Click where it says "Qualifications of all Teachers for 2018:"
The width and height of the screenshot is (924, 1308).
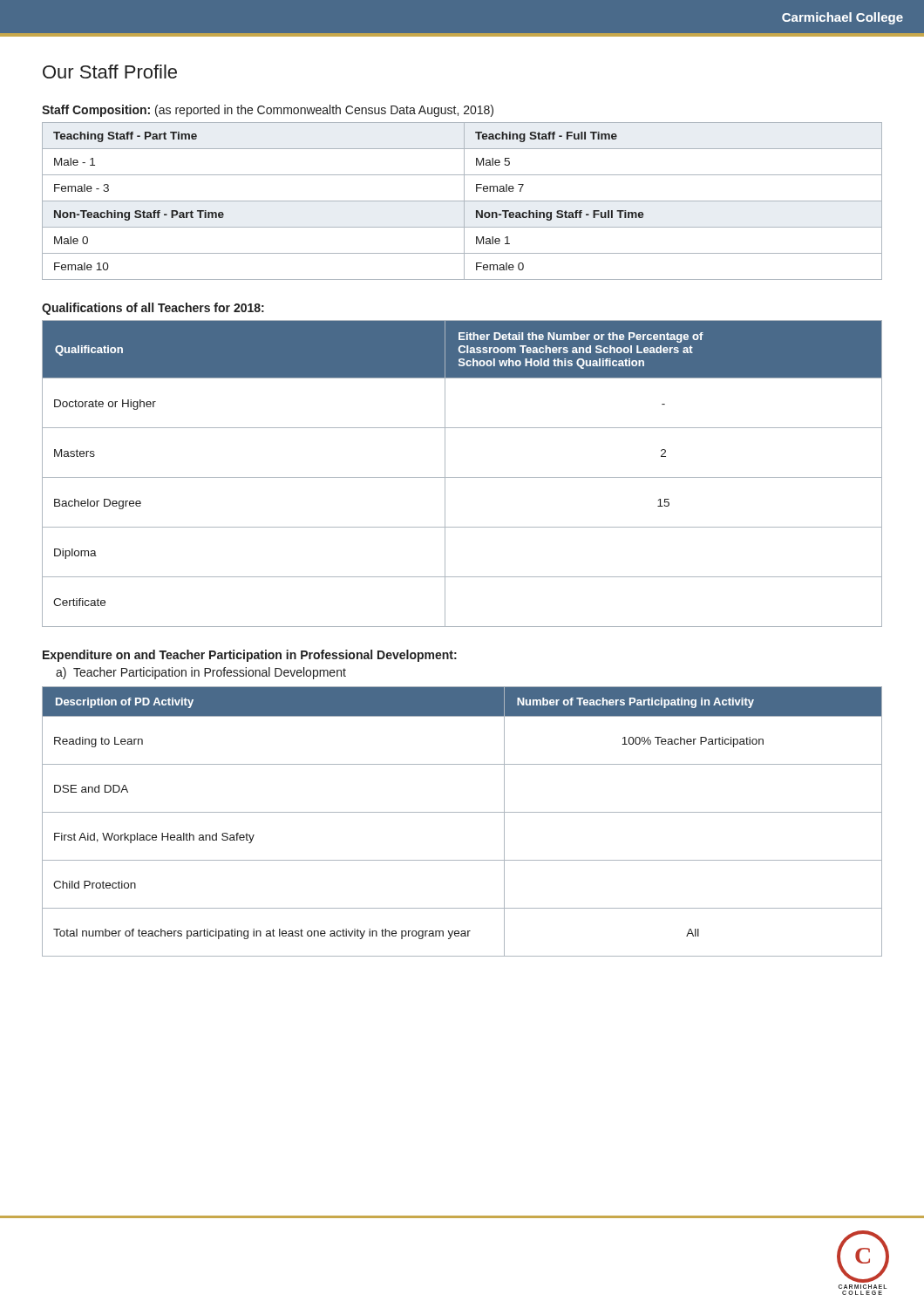tap(153, 308)
